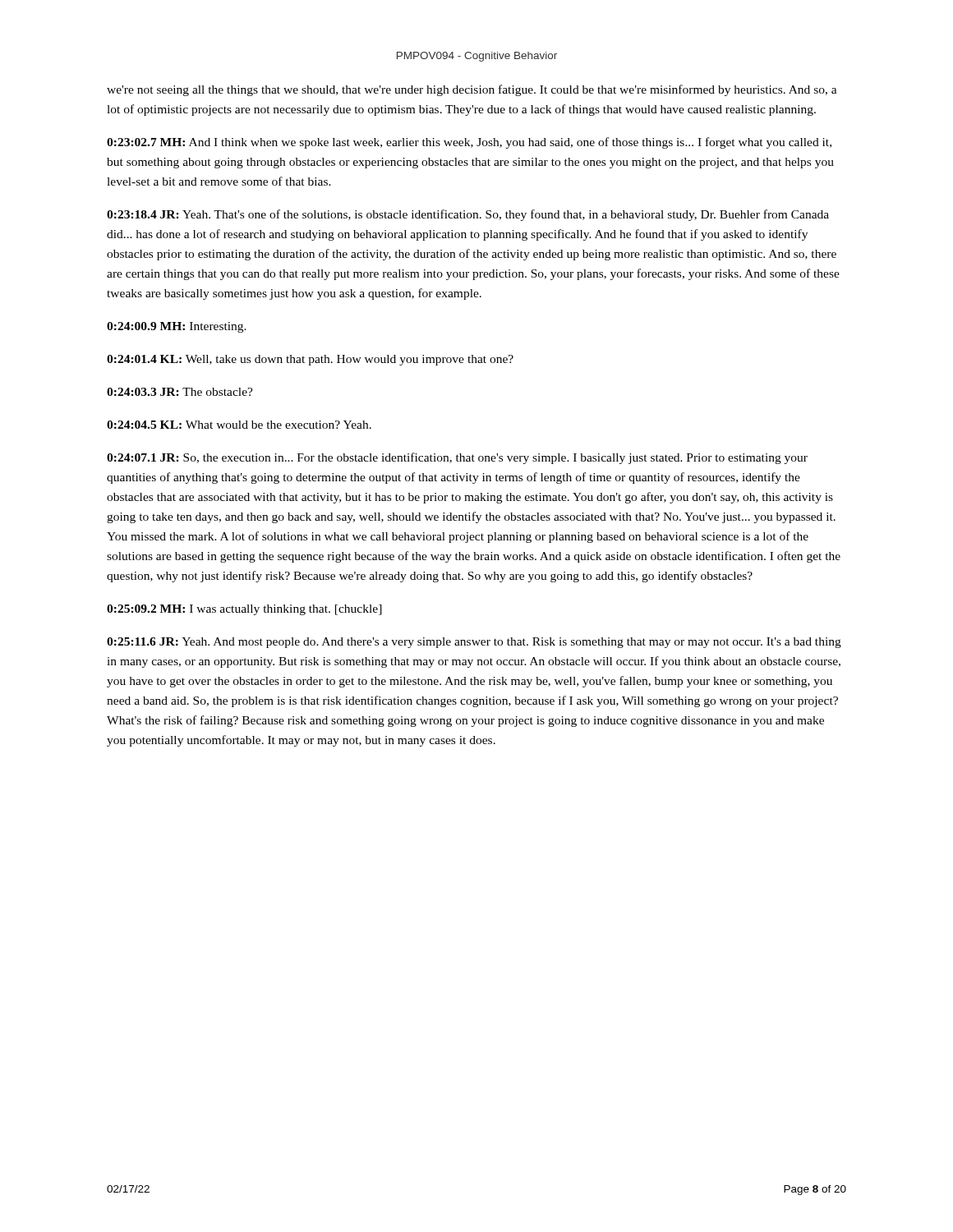
Task: Click on the element starting "0:24:03.3 JR: The obstacle?"
Action: (x=180, y=392)
